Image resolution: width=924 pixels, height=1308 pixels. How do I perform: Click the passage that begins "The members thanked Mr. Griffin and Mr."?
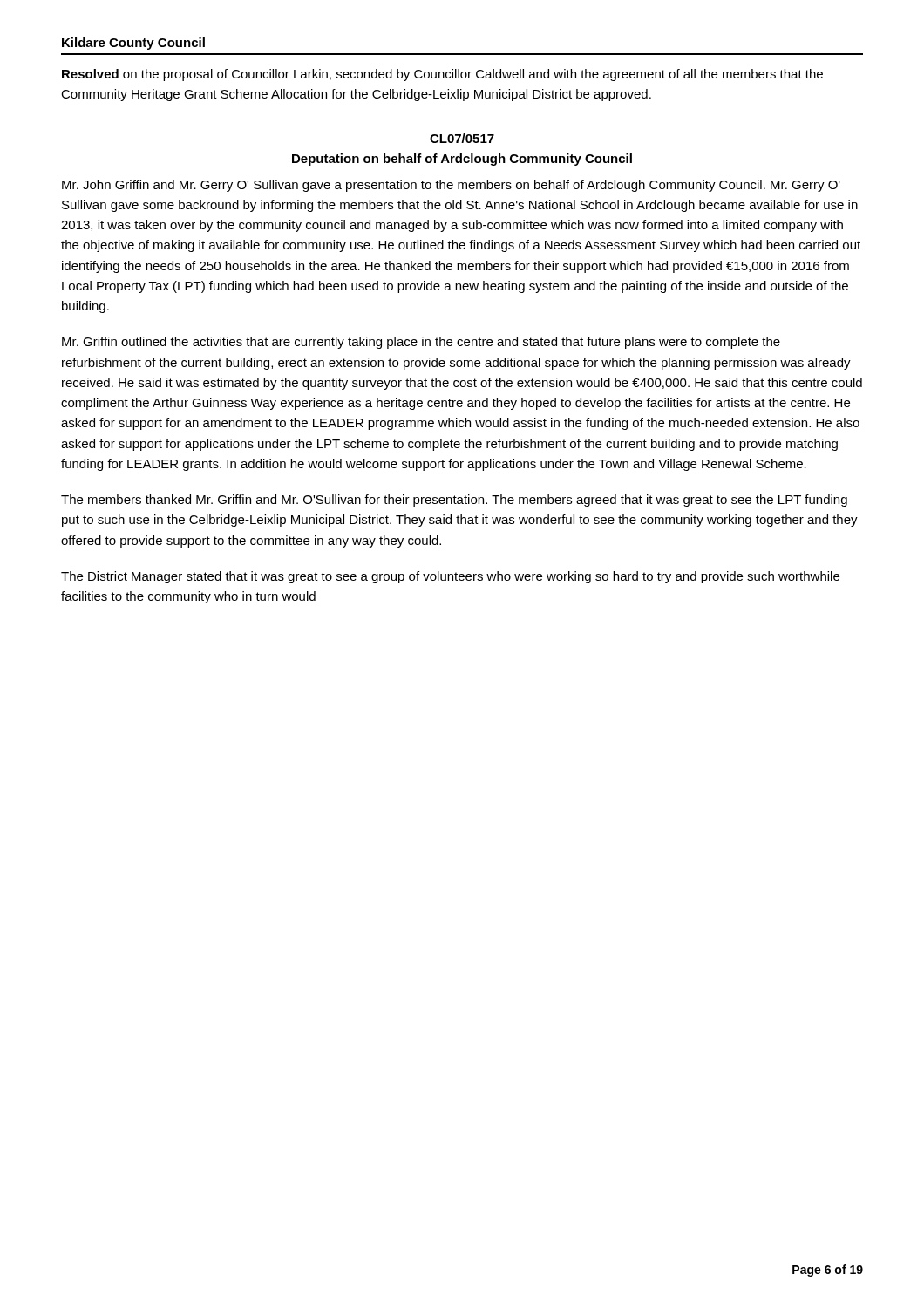(459, 519)
